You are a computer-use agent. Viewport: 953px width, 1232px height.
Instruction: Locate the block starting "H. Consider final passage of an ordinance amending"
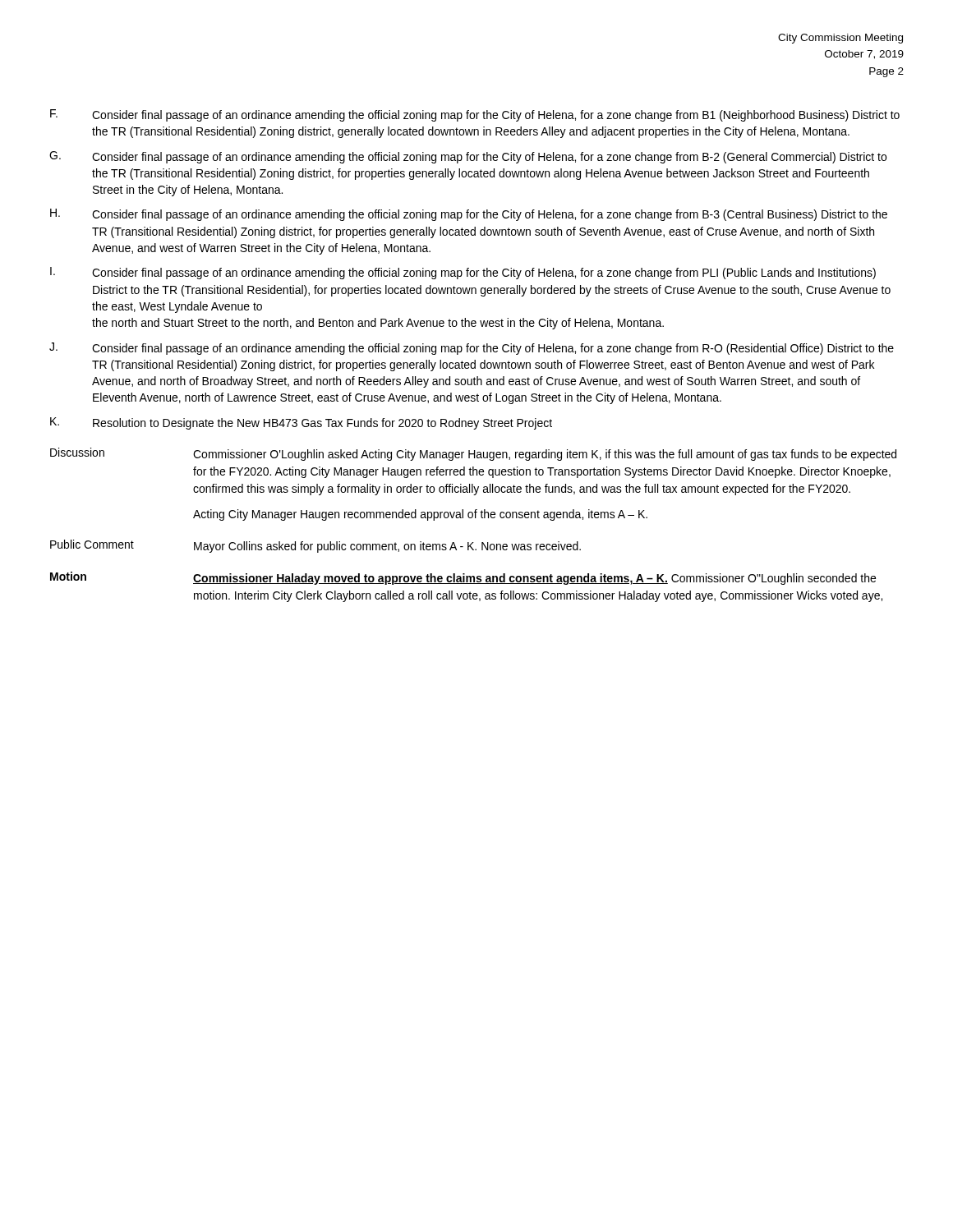(476, 232)
